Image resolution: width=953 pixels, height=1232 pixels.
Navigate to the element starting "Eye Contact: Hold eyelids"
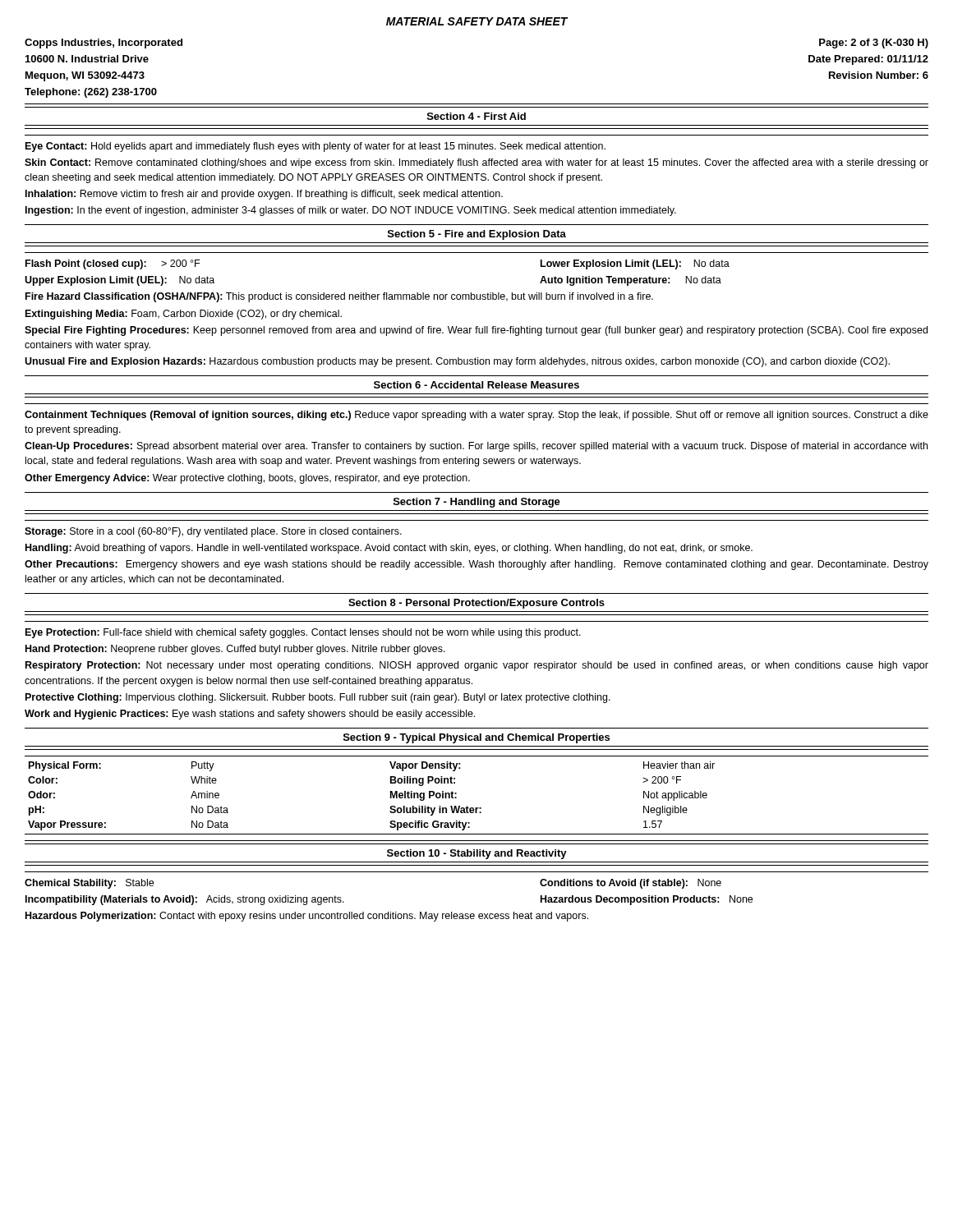tap(476, 176)
